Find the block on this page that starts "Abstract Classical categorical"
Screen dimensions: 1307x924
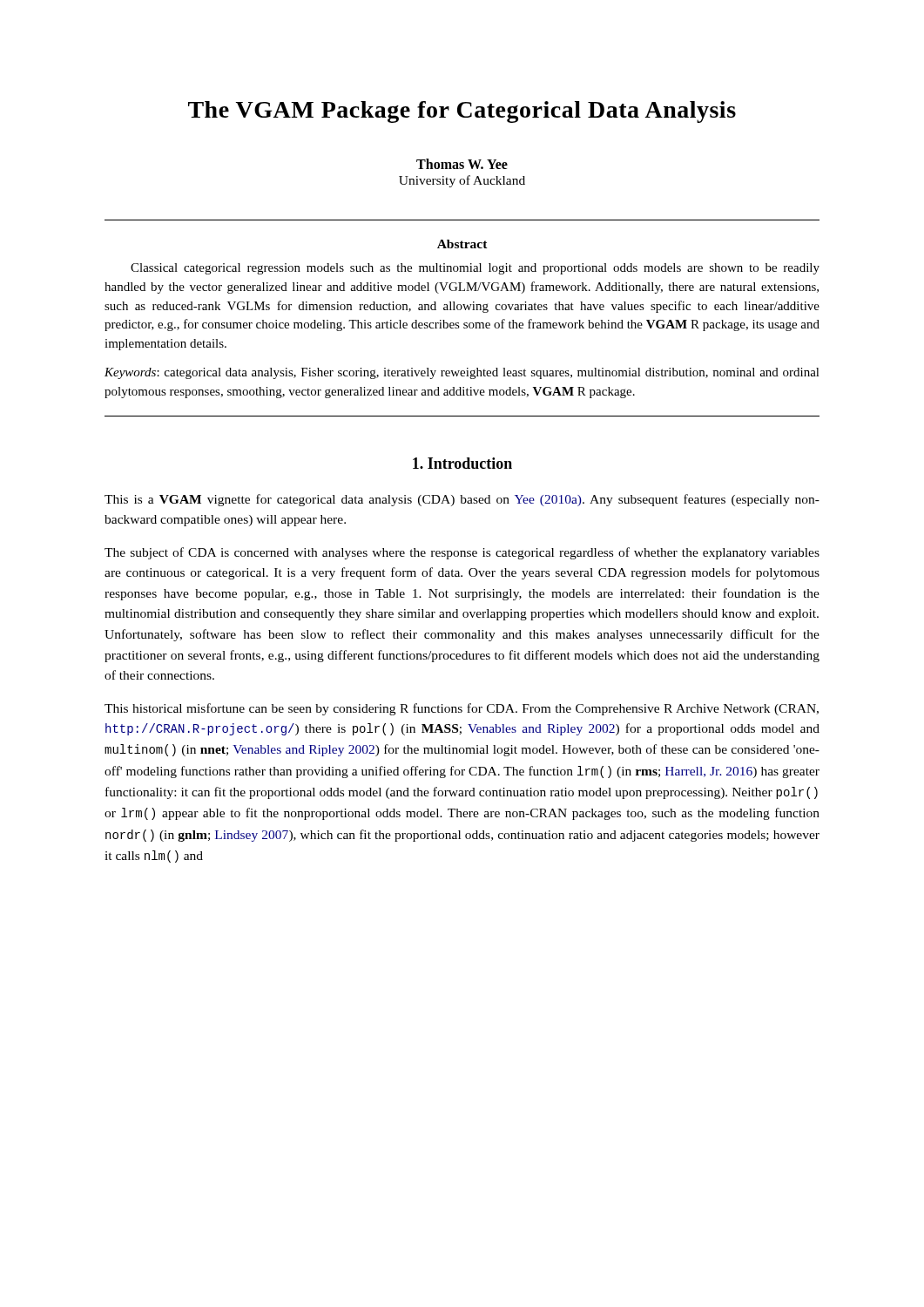click(462, 295)
